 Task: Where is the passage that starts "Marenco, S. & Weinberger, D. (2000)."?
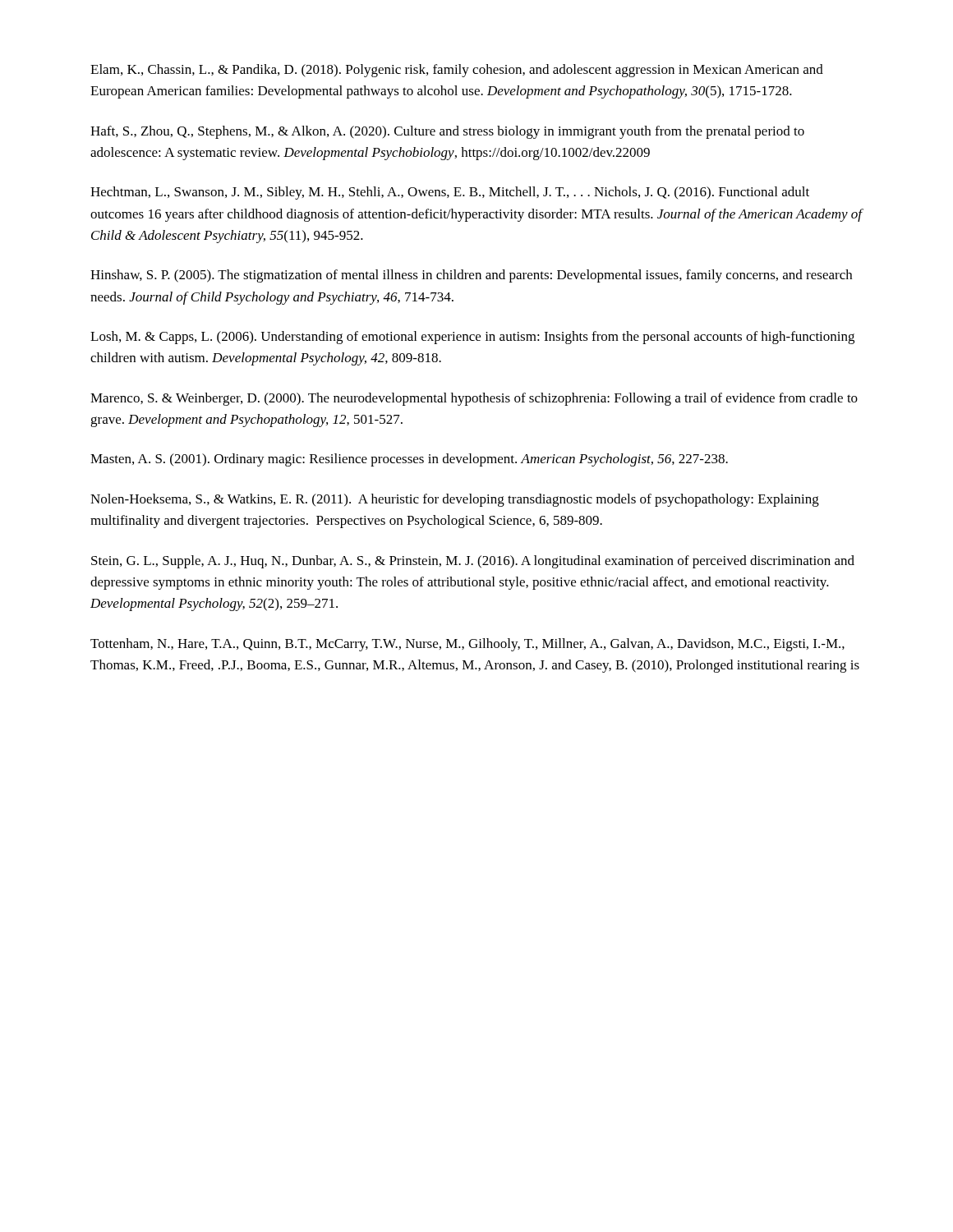coord(474,409)
